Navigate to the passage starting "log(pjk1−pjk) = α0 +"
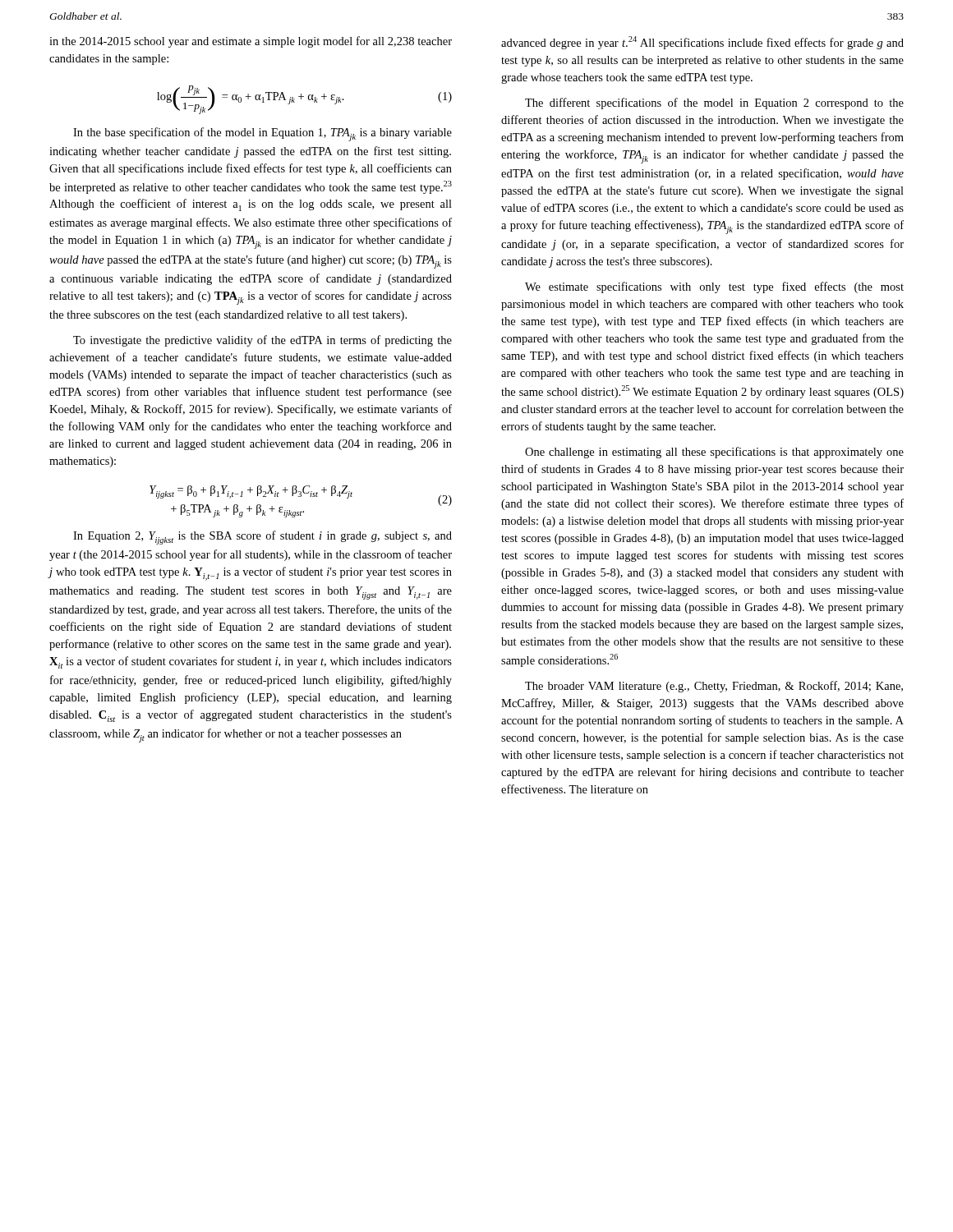 click(251, 97)
